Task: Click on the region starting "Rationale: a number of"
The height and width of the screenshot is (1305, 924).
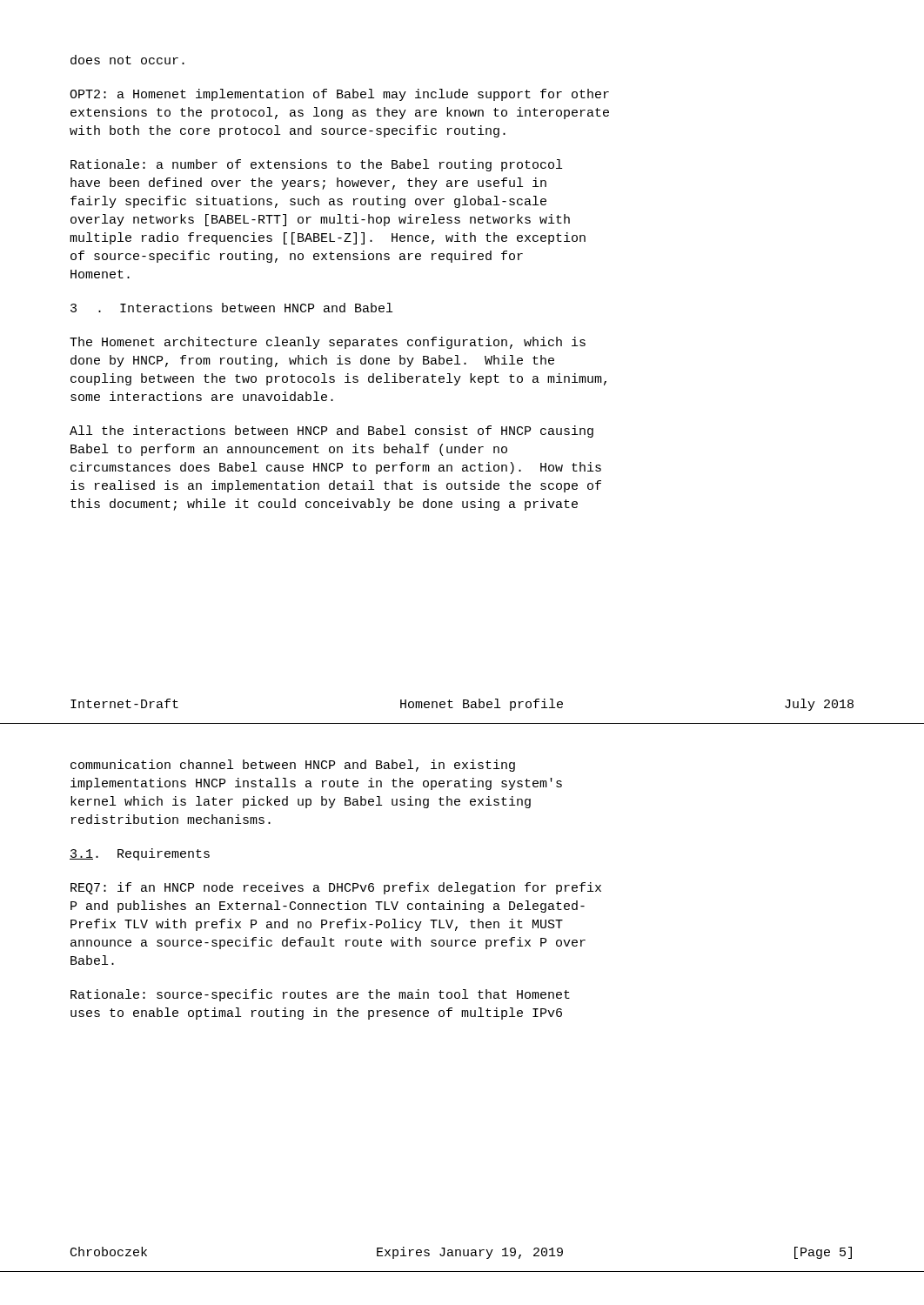Action: (x=328, y=221)
